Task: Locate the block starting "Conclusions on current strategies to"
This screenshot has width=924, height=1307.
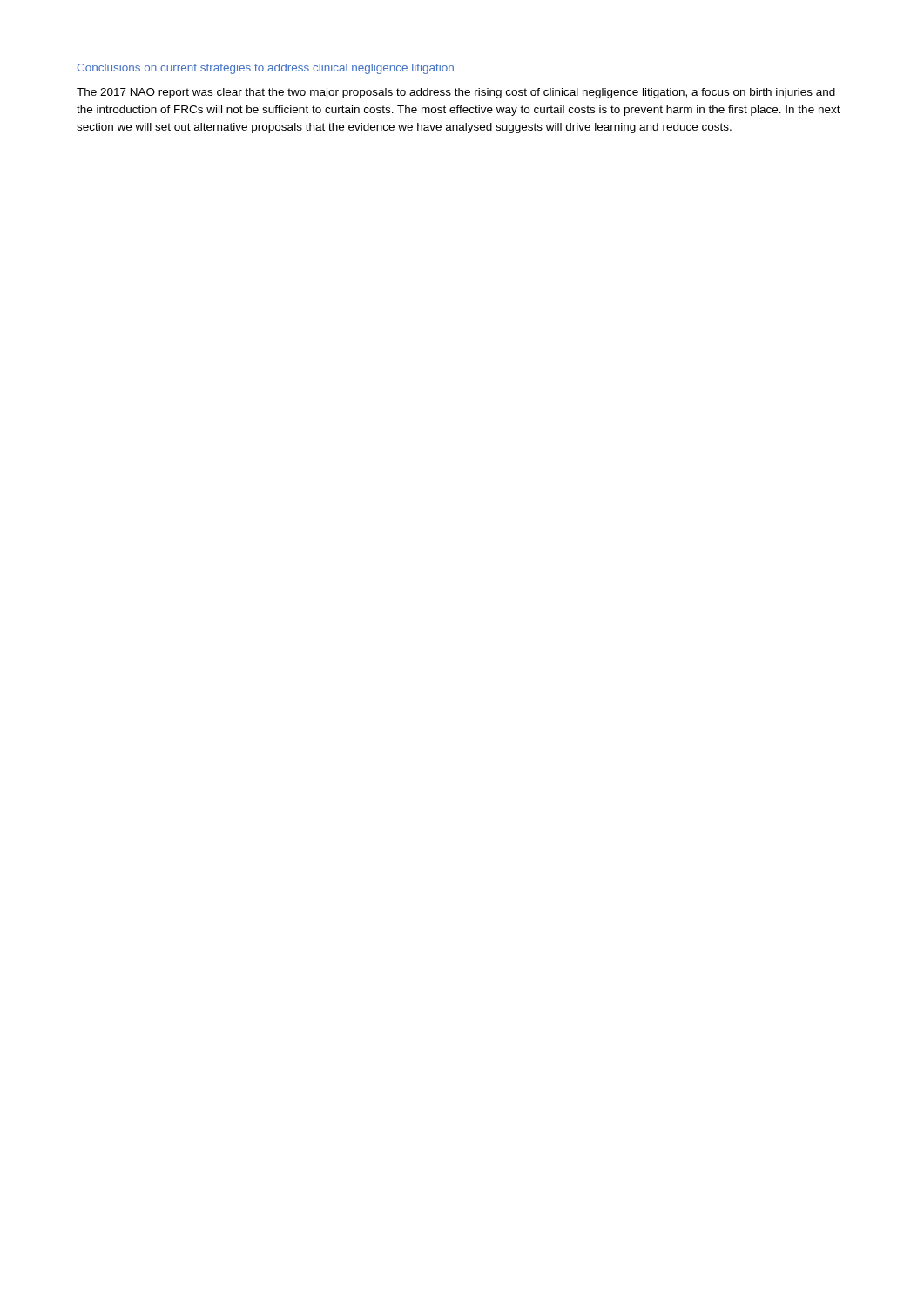Action: click(x=266, y=68)
